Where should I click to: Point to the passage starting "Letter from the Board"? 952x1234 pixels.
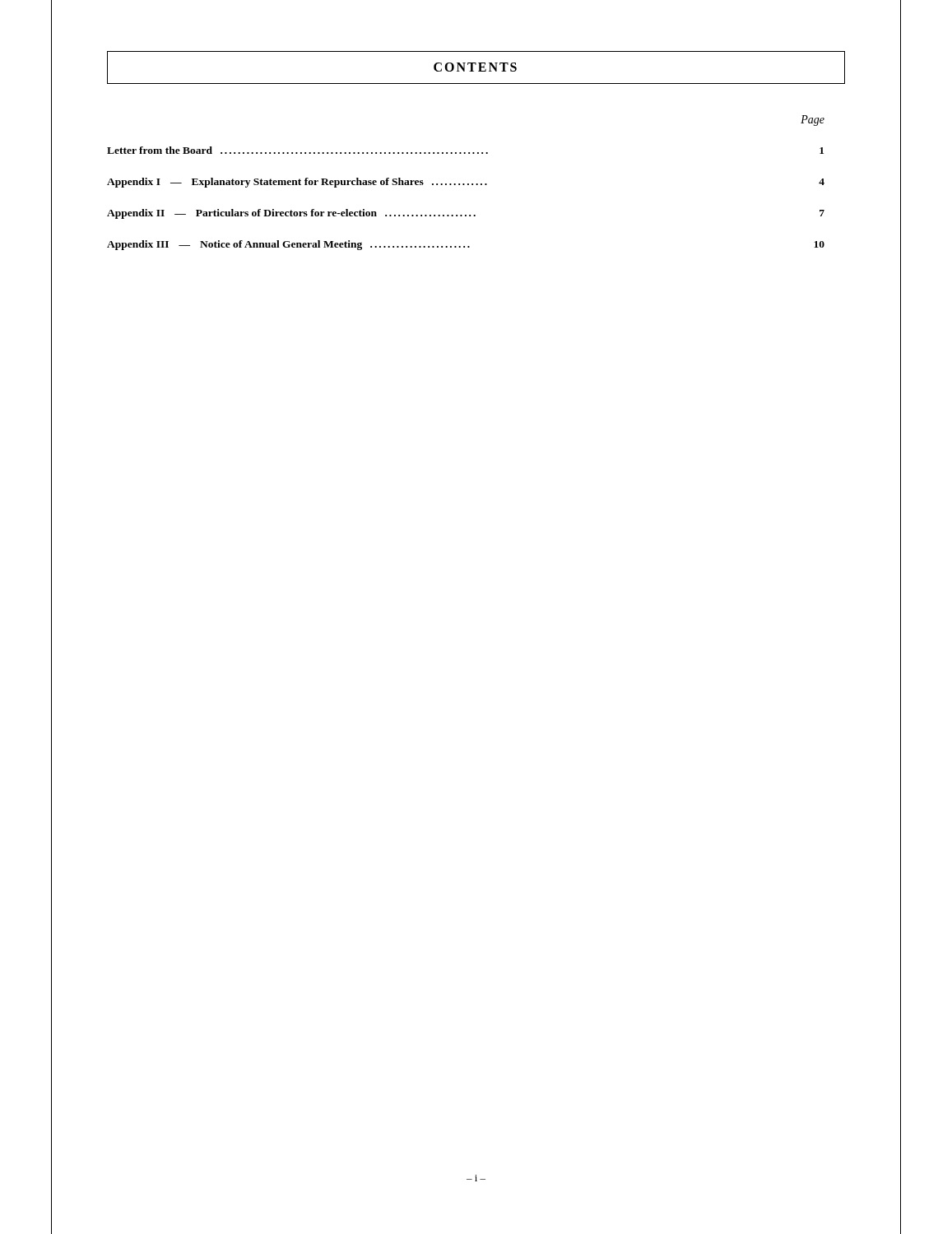pyautogui.click(x=466, y=151)
